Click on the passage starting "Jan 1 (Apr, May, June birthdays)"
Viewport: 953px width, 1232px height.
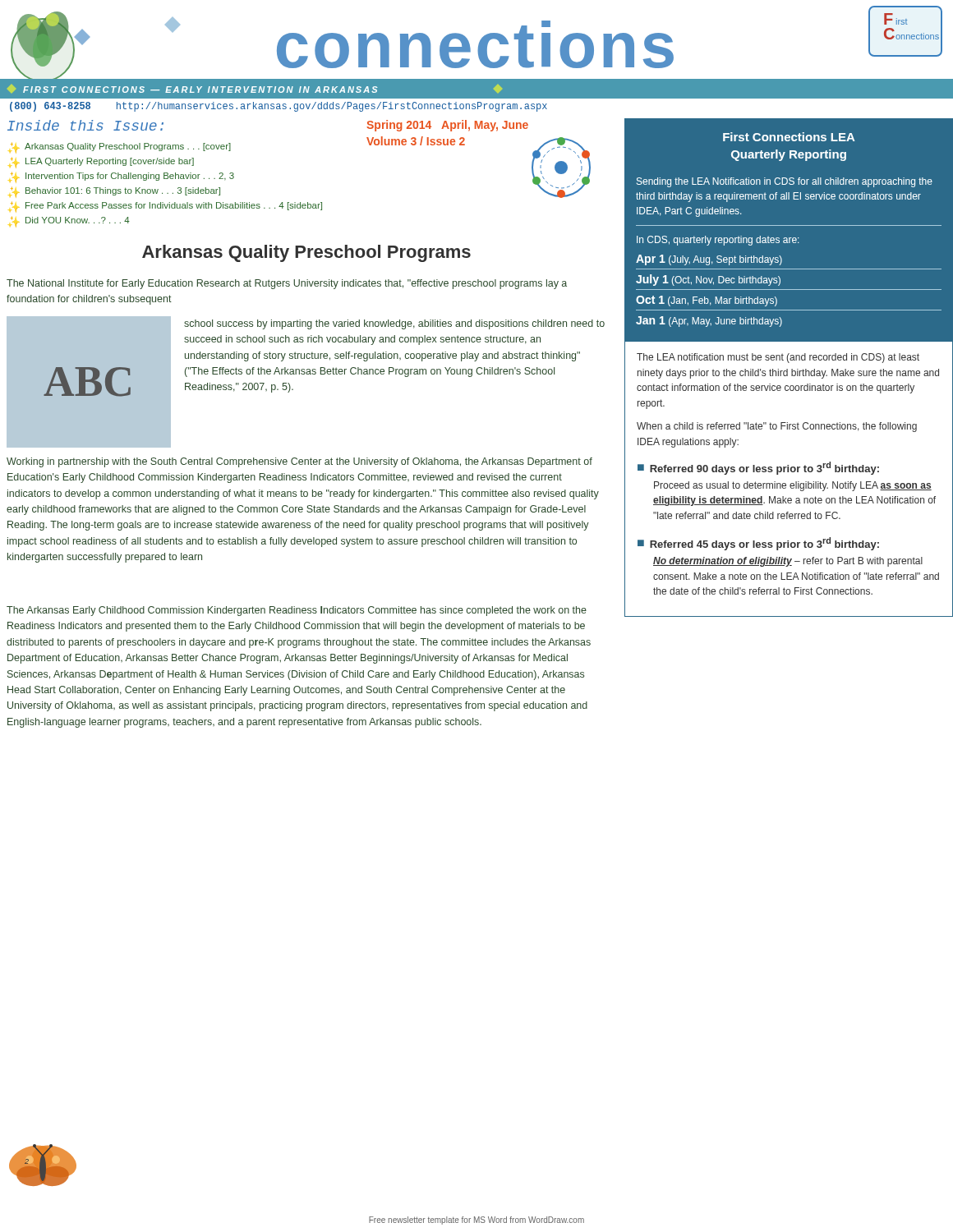click(x=709, y=320)
